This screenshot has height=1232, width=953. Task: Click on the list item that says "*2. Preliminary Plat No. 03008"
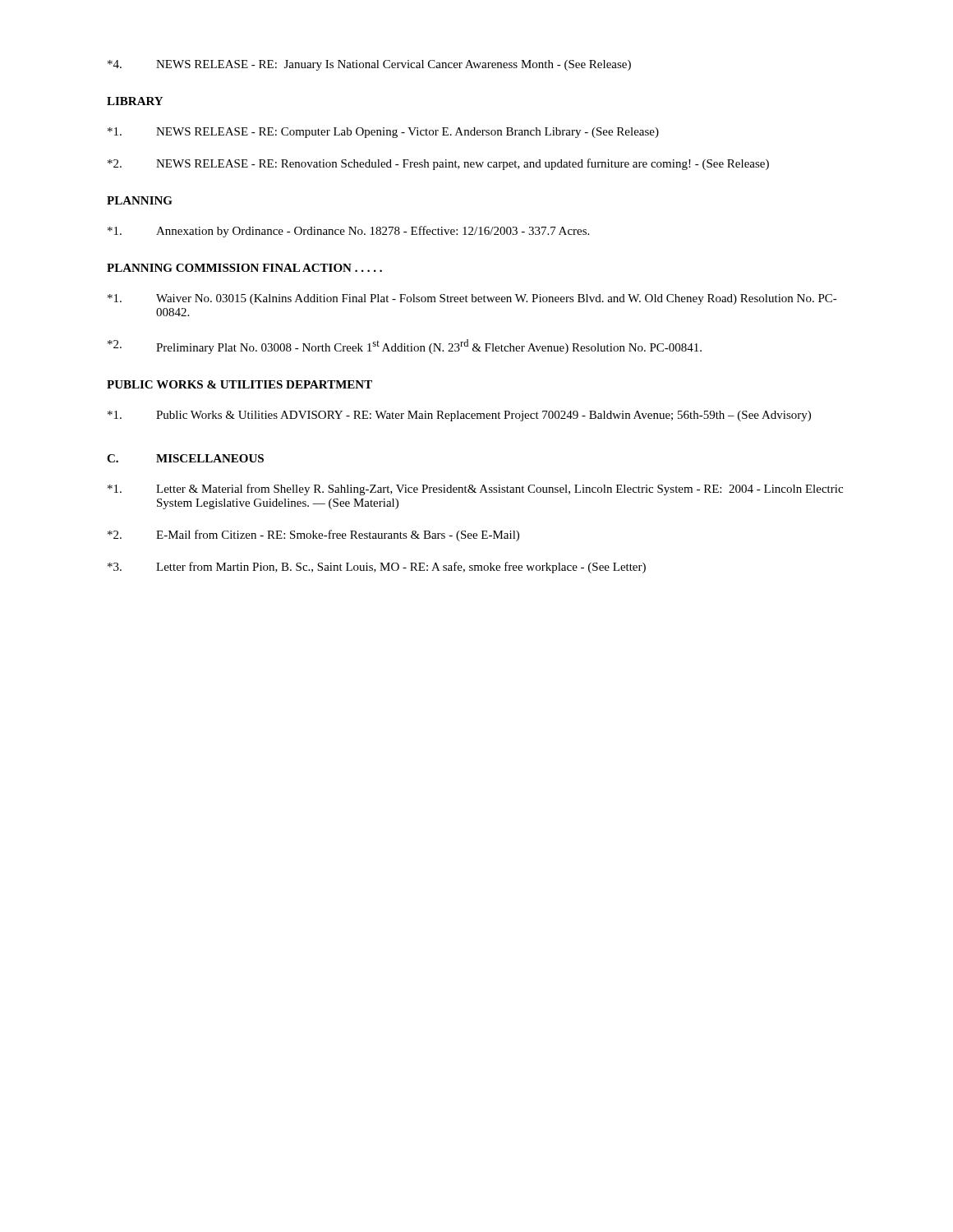click(x=405, y=346)
